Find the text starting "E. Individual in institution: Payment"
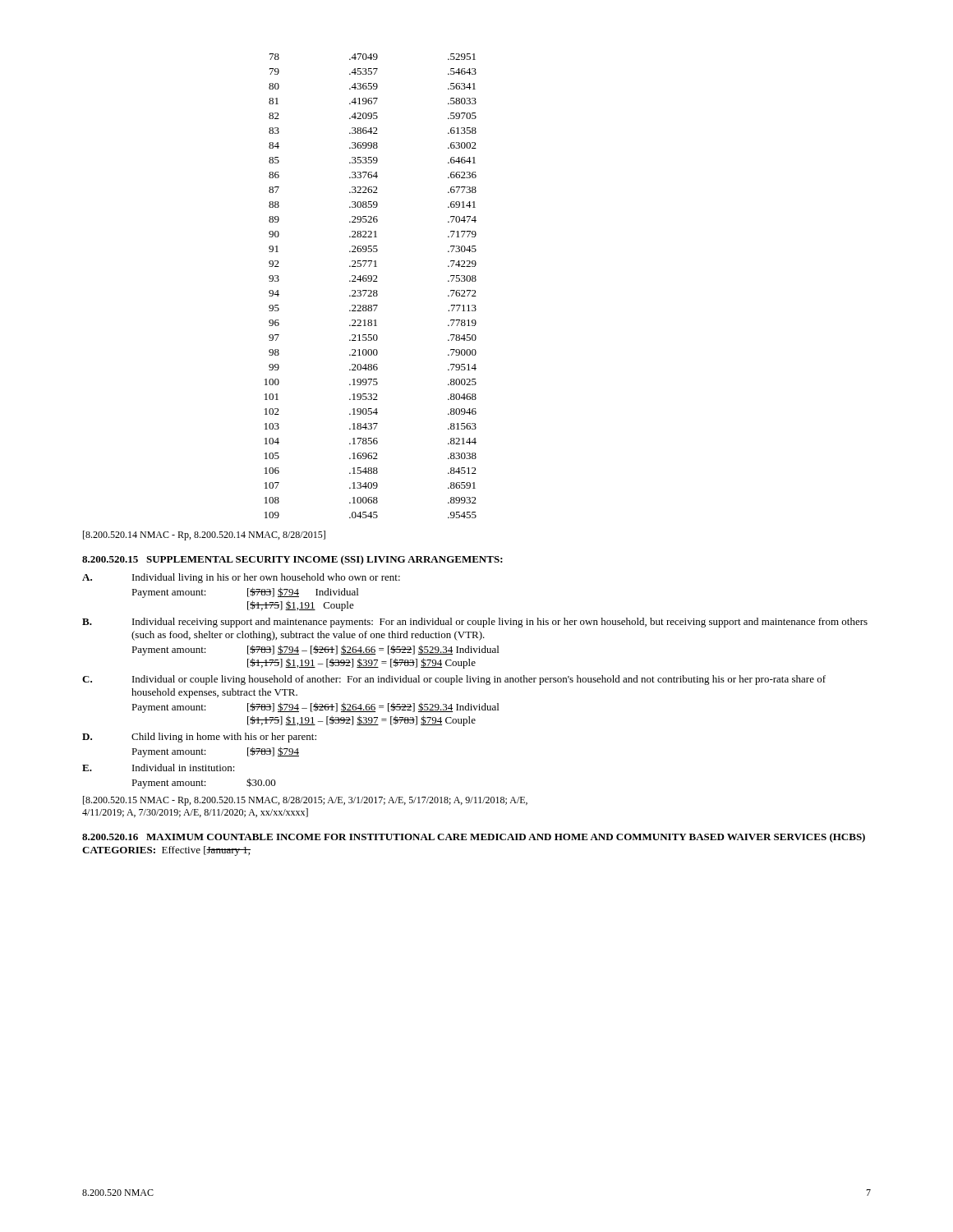953x1232 pixels. click(x=159, y=768)
